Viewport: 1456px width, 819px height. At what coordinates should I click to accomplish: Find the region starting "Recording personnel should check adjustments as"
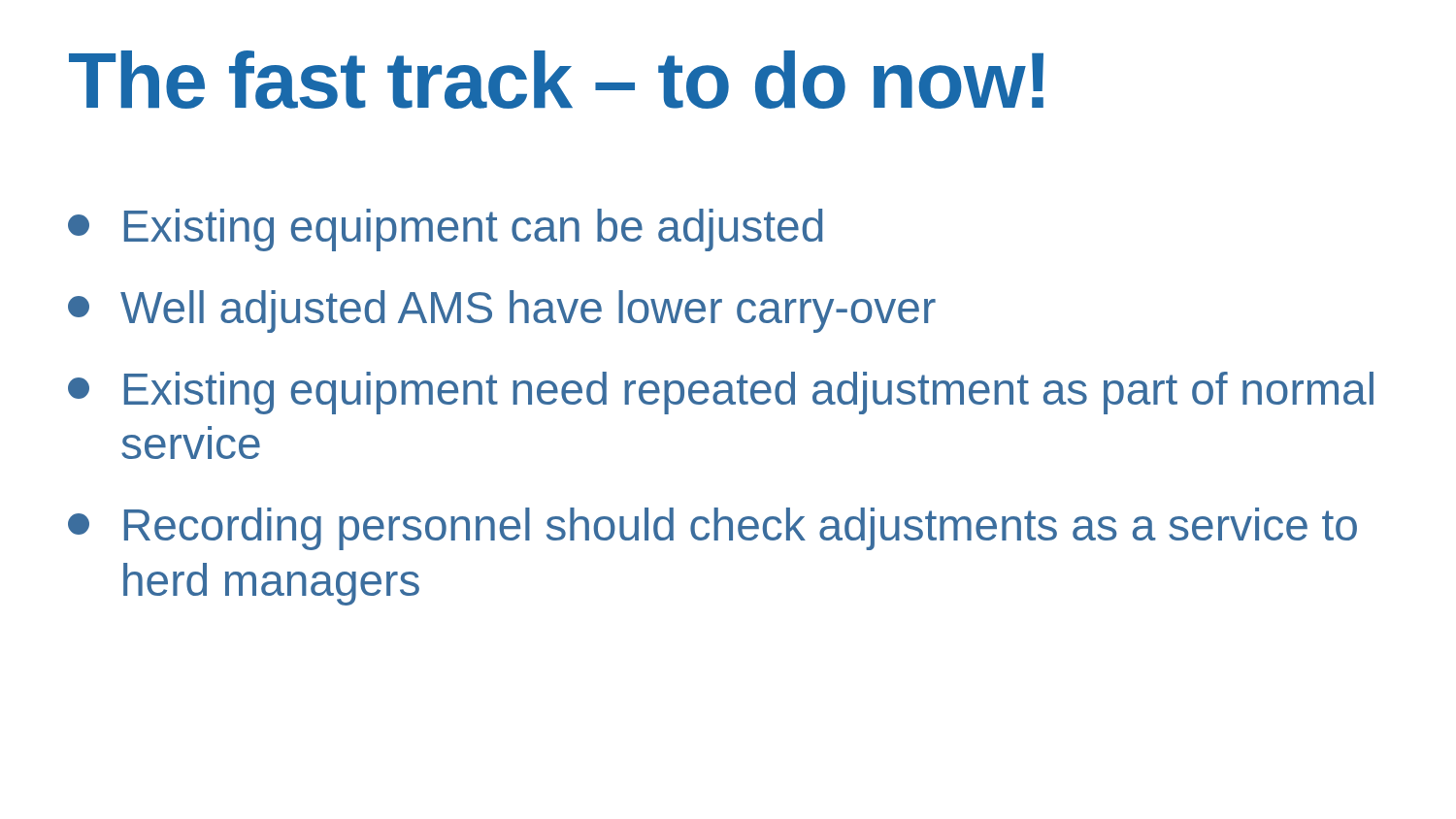click(x=728, y=553)
